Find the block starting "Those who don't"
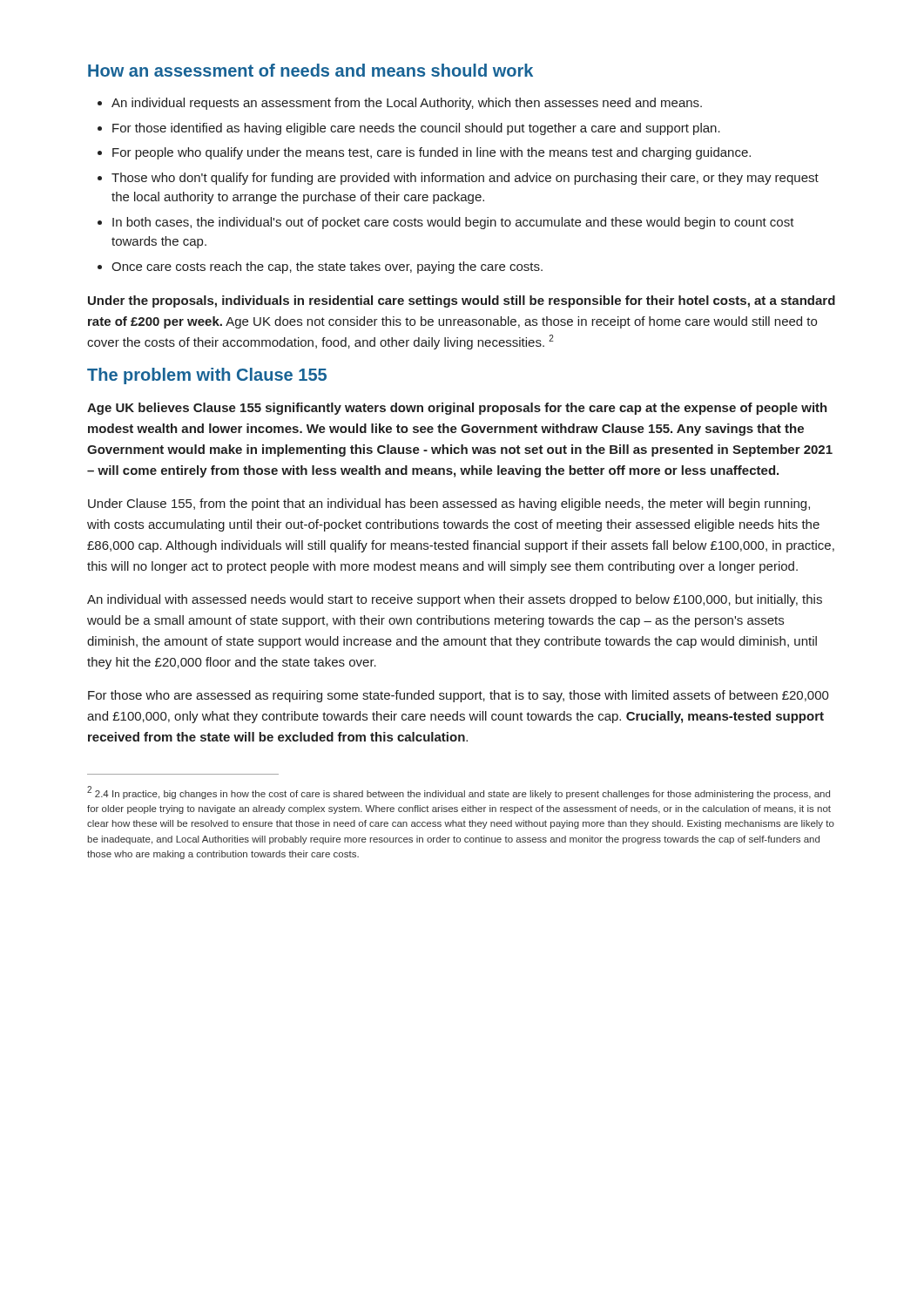 [x=462, y=187]
